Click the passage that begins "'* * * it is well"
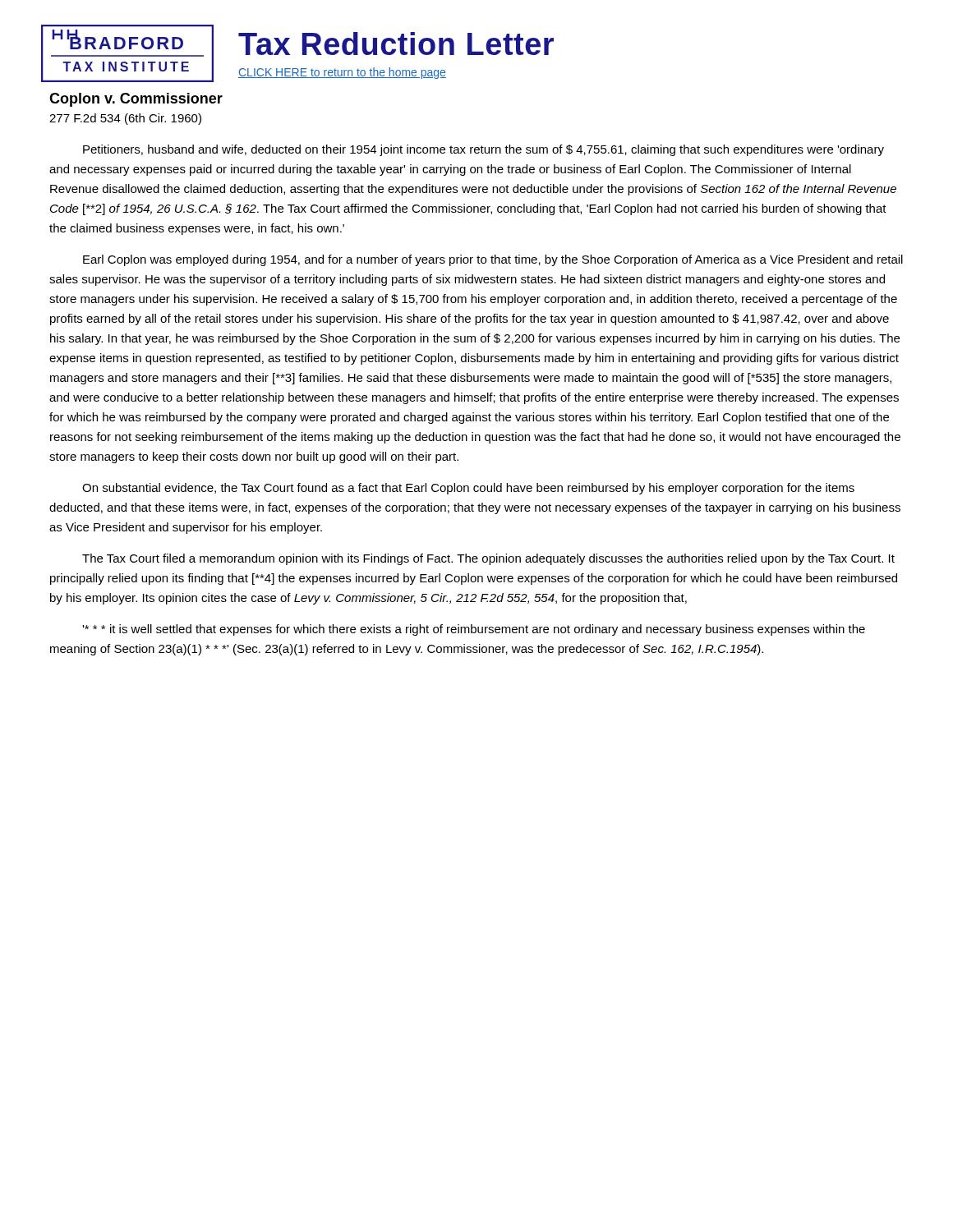Screen dimensions: 1232x953 [457, 639]
